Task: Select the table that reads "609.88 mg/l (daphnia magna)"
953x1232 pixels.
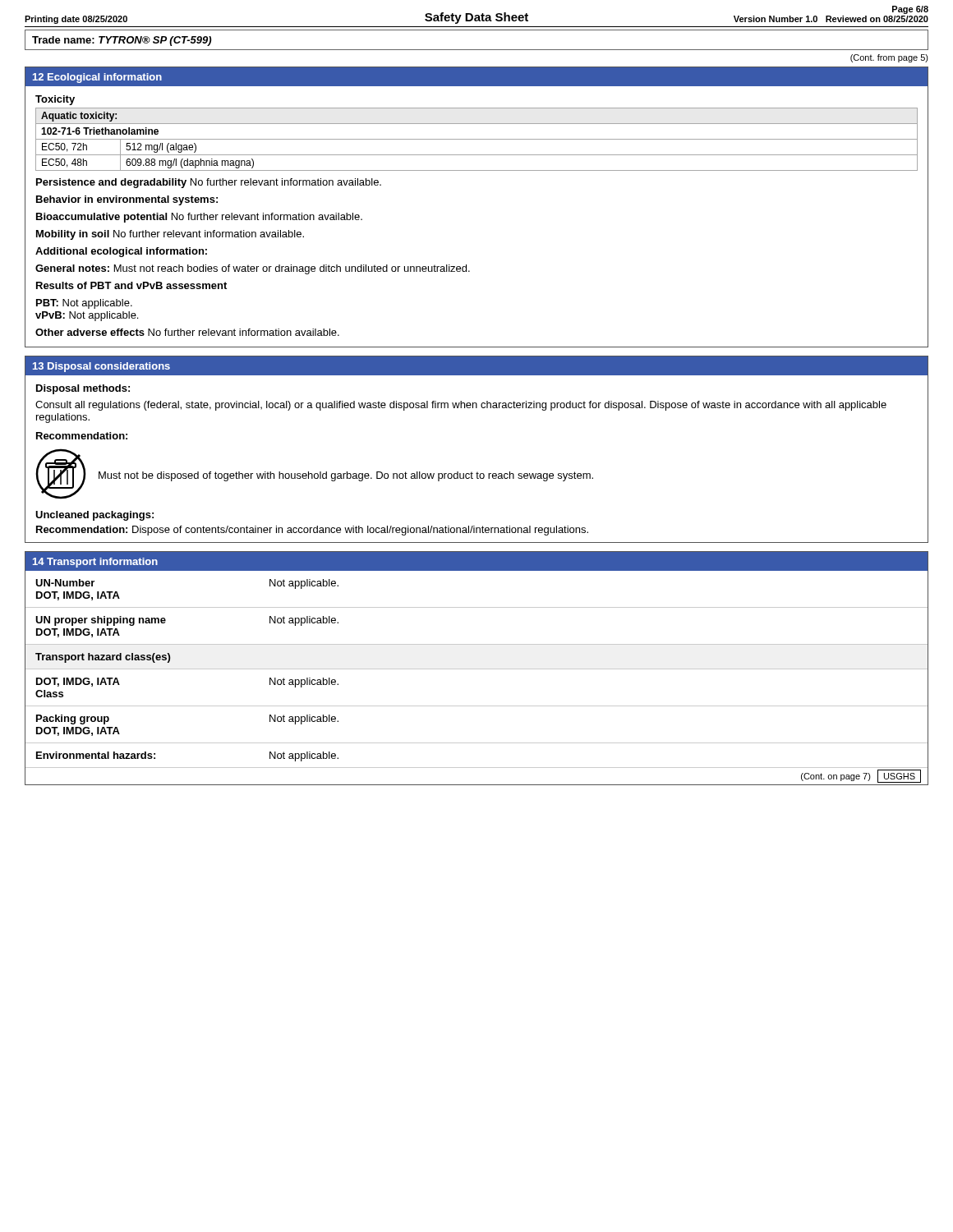Action: point(476,139)
